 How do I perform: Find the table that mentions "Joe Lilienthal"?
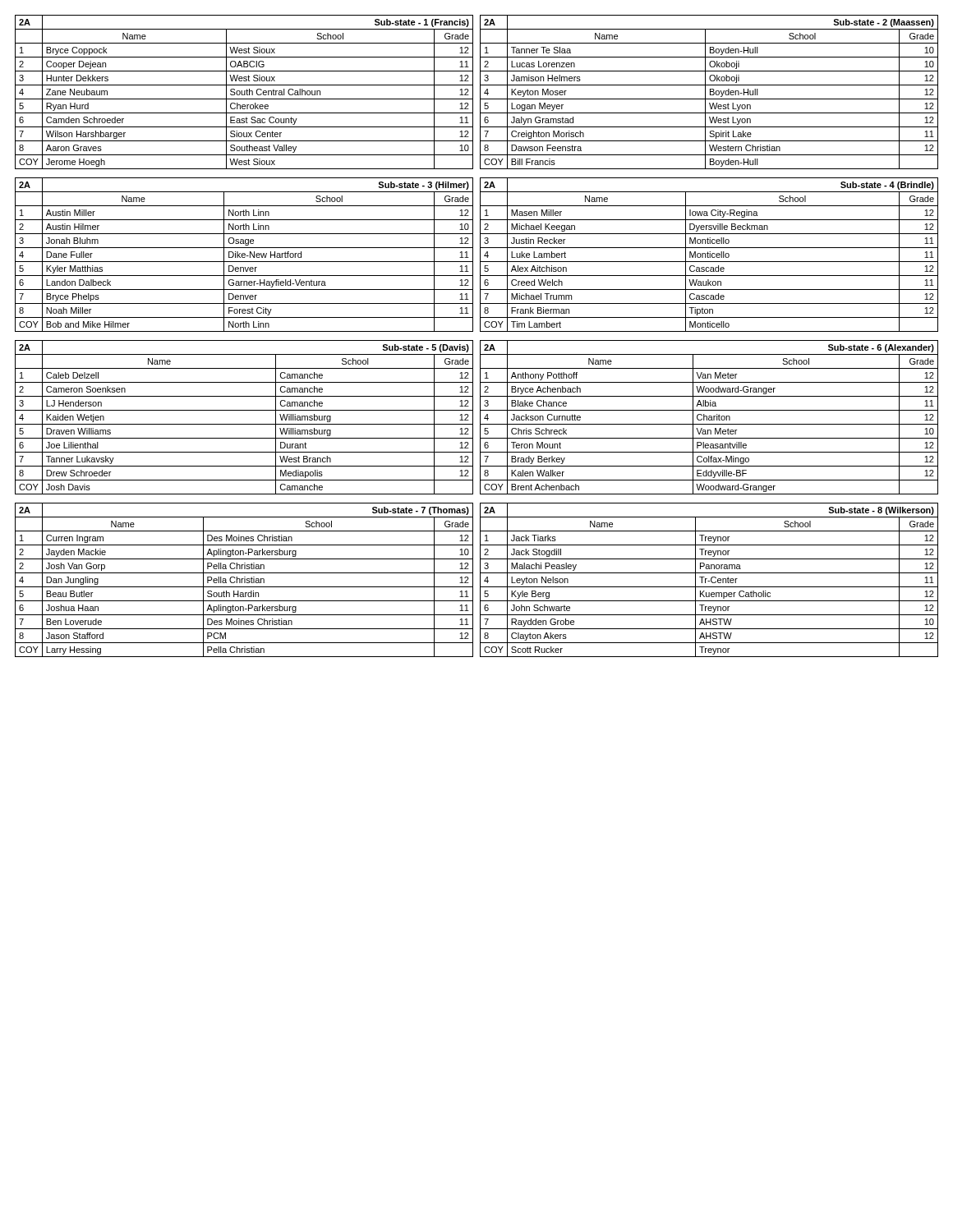(244, 421)
